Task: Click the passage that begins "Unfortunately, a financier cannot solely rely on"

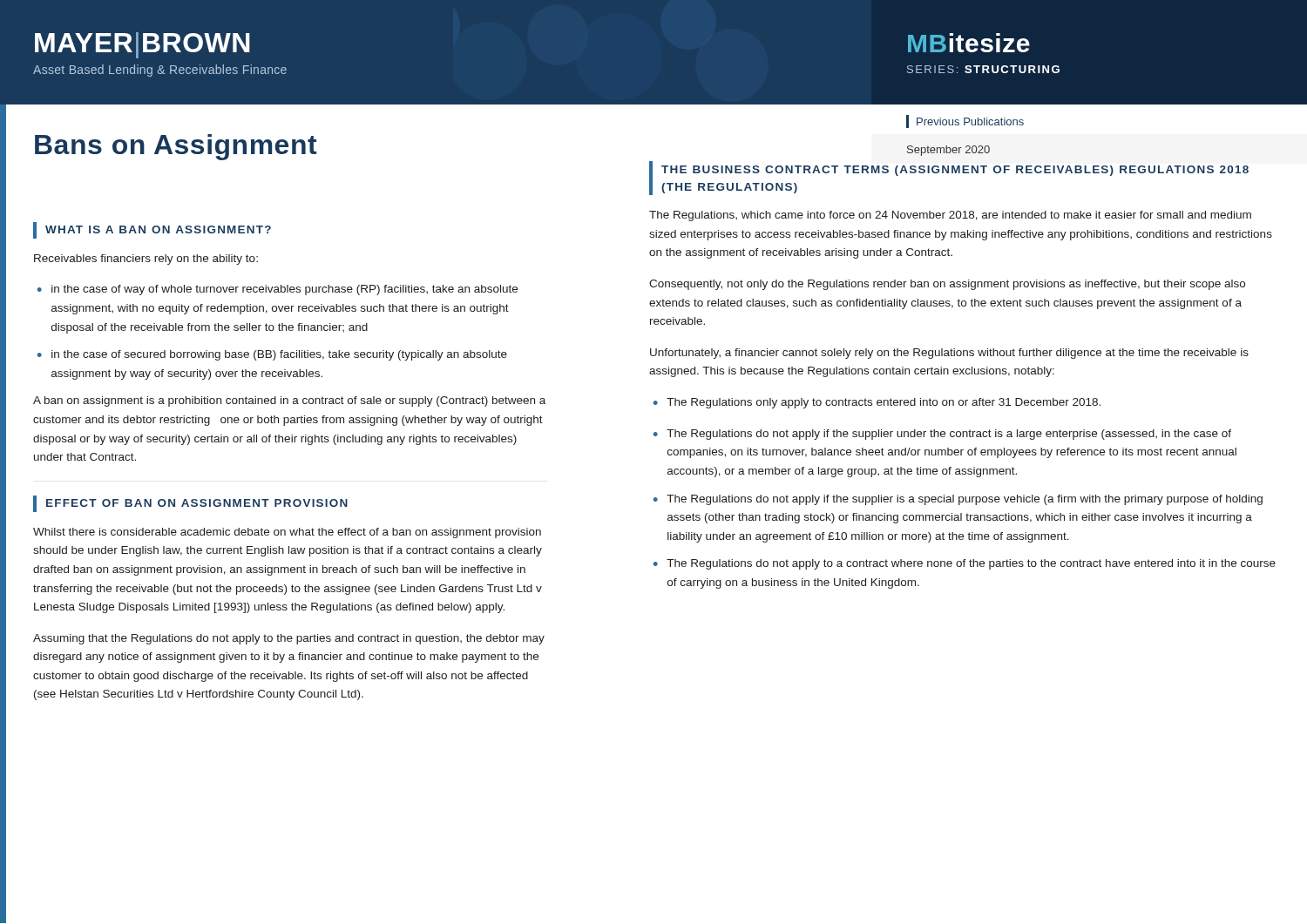Action: click(949, 361)
